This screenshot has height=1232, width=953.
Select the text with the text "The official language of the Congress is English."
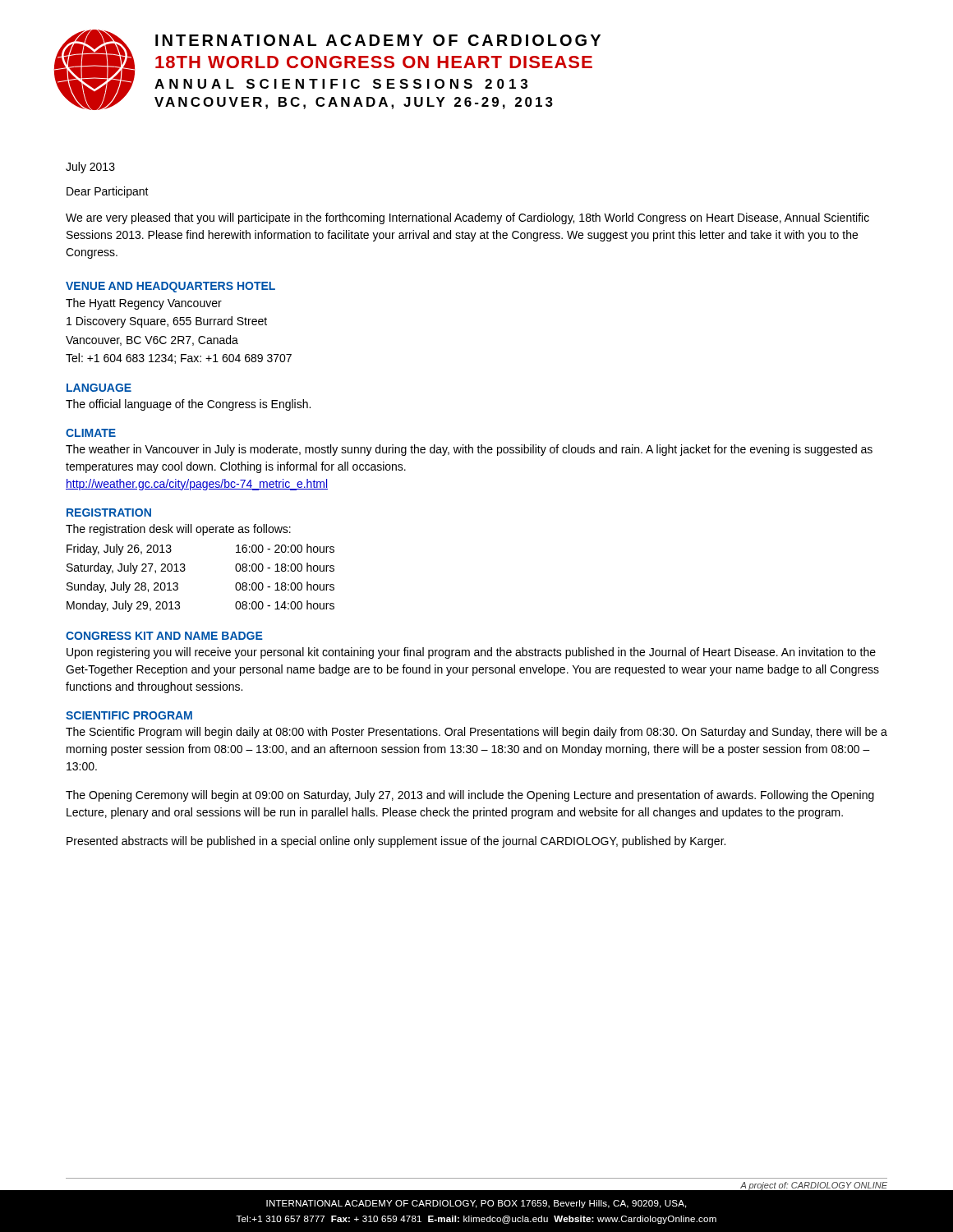click(x=189, y=404)
